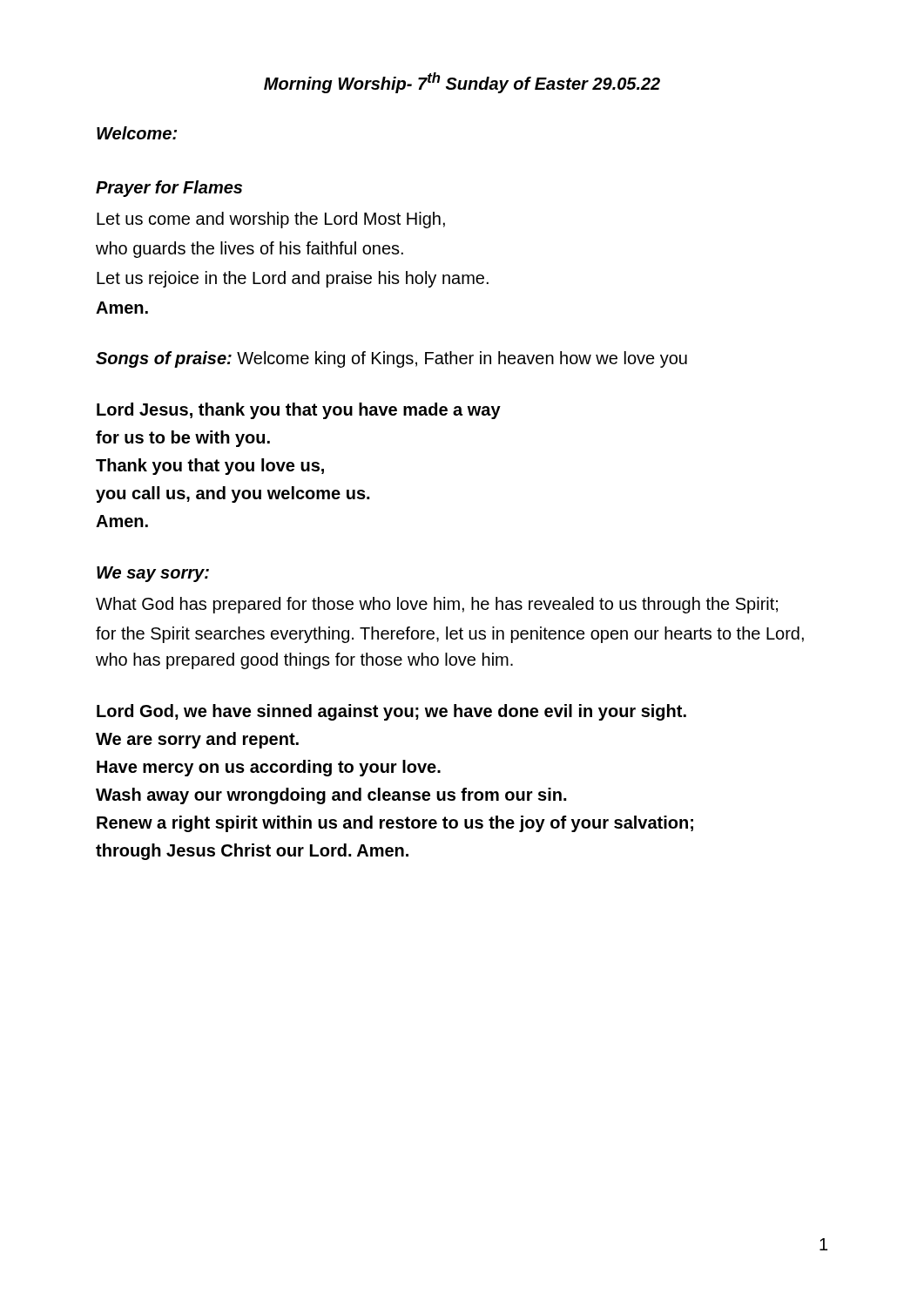Find the section header that says "Prayer for Flames"
This screenshot has width=924, height=1307.
[169, 189]
